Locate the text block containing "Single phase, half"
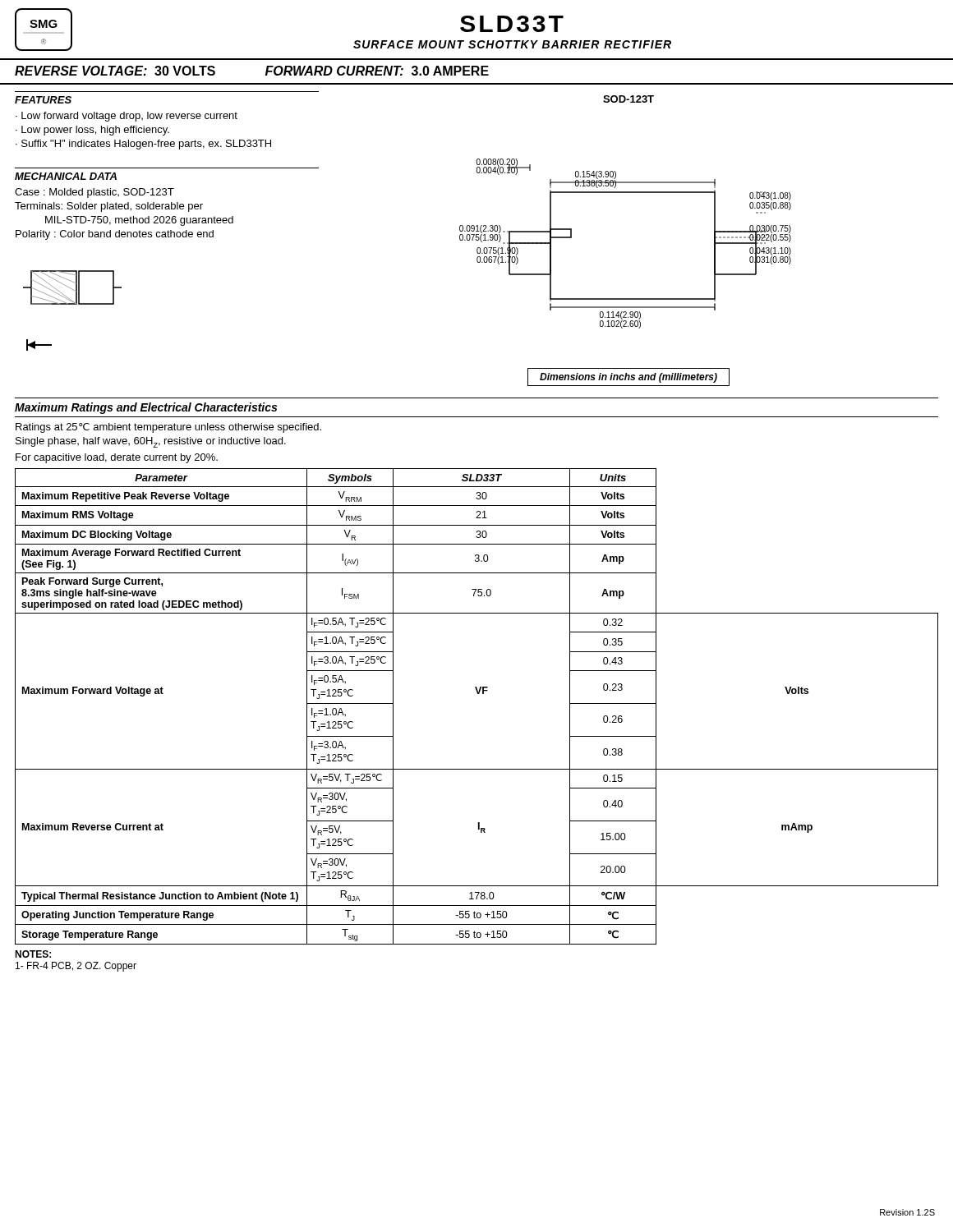953x1232 pixels. click(x=151, y=442)
